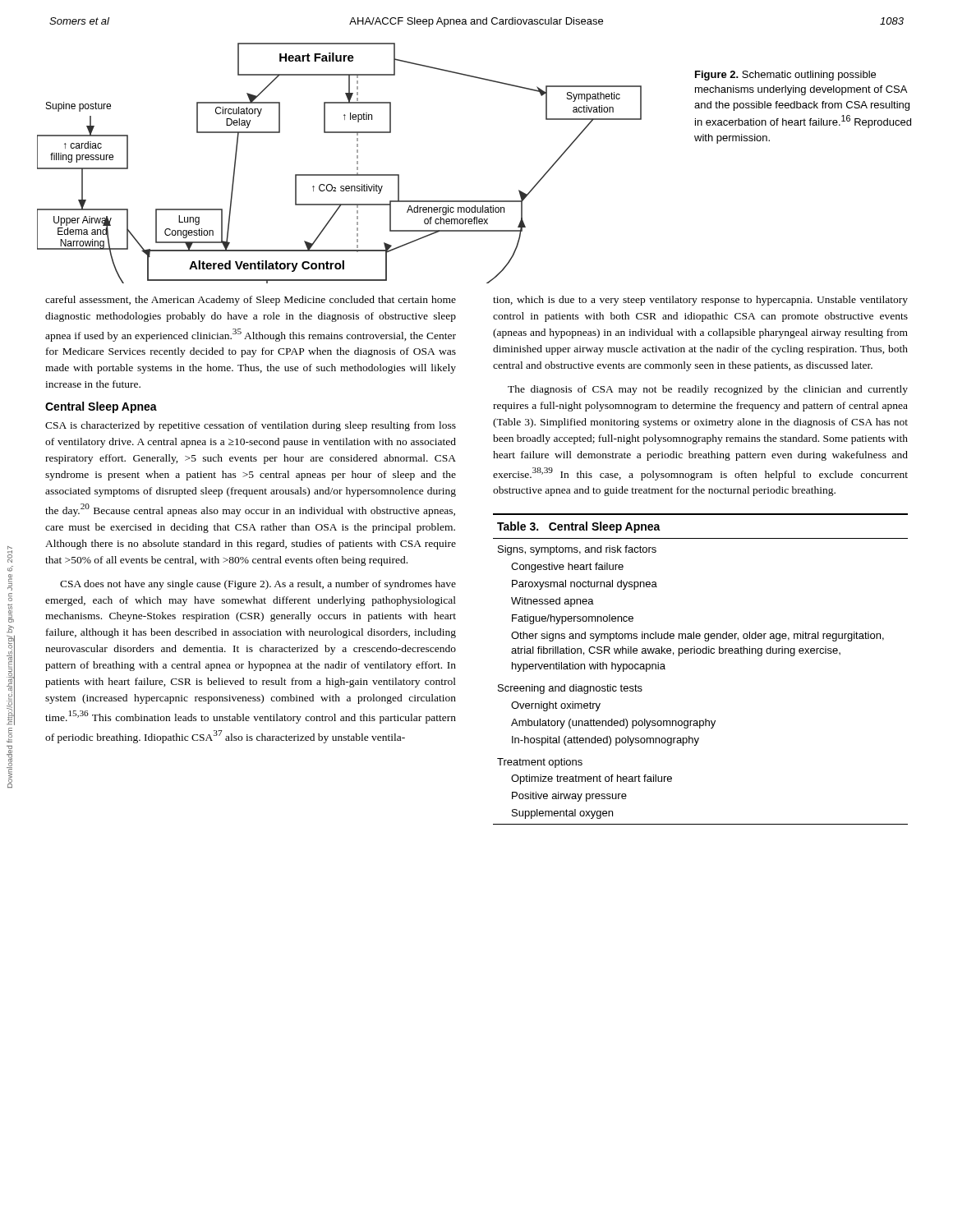Click on the element starting "tion, which is due"

point(700,332)
